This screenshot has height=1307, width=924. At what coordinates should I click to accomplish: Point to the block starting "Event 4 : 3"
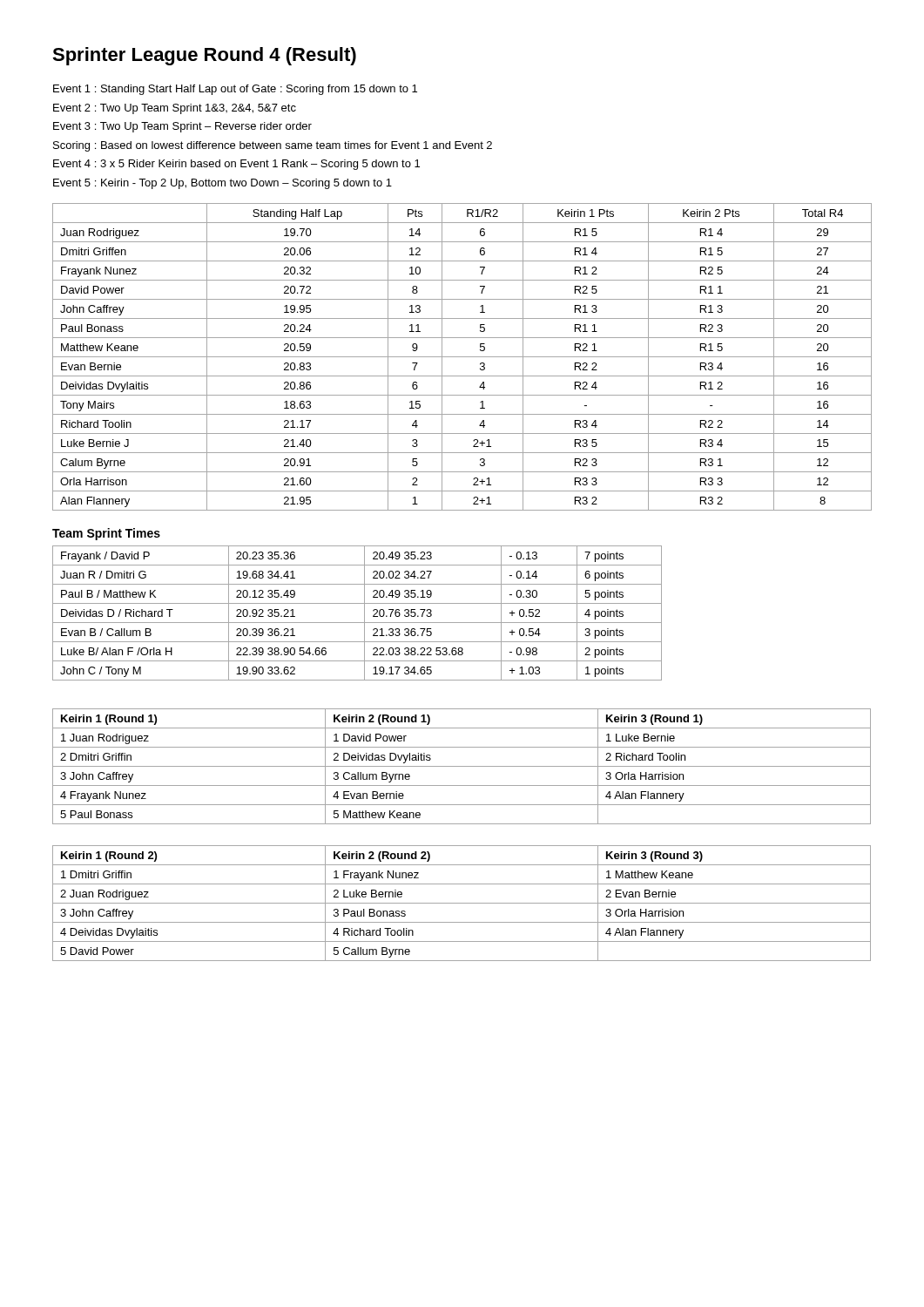236,163
